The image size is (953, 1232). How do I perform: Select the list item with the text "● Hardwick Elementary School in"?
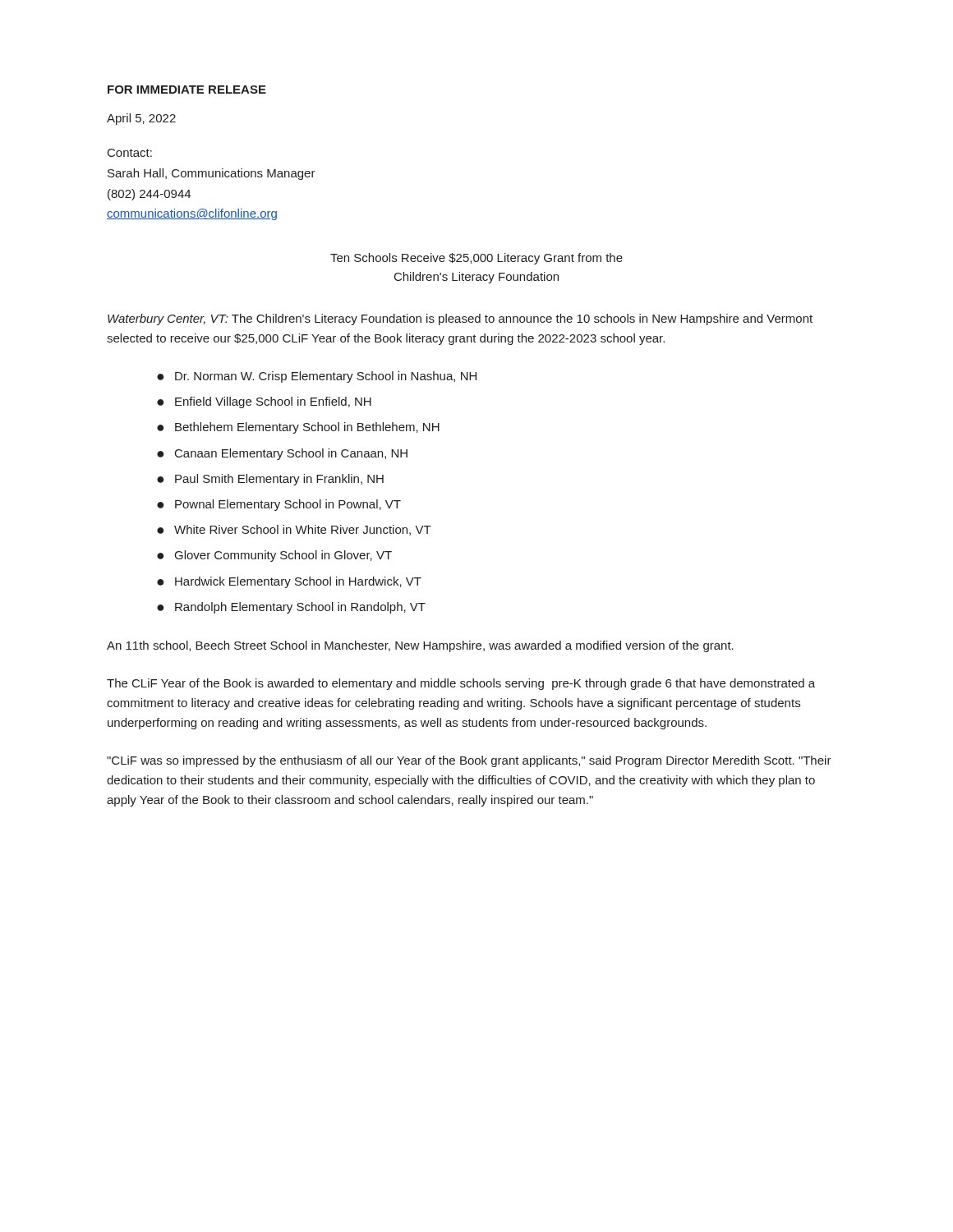coord(289,582)
